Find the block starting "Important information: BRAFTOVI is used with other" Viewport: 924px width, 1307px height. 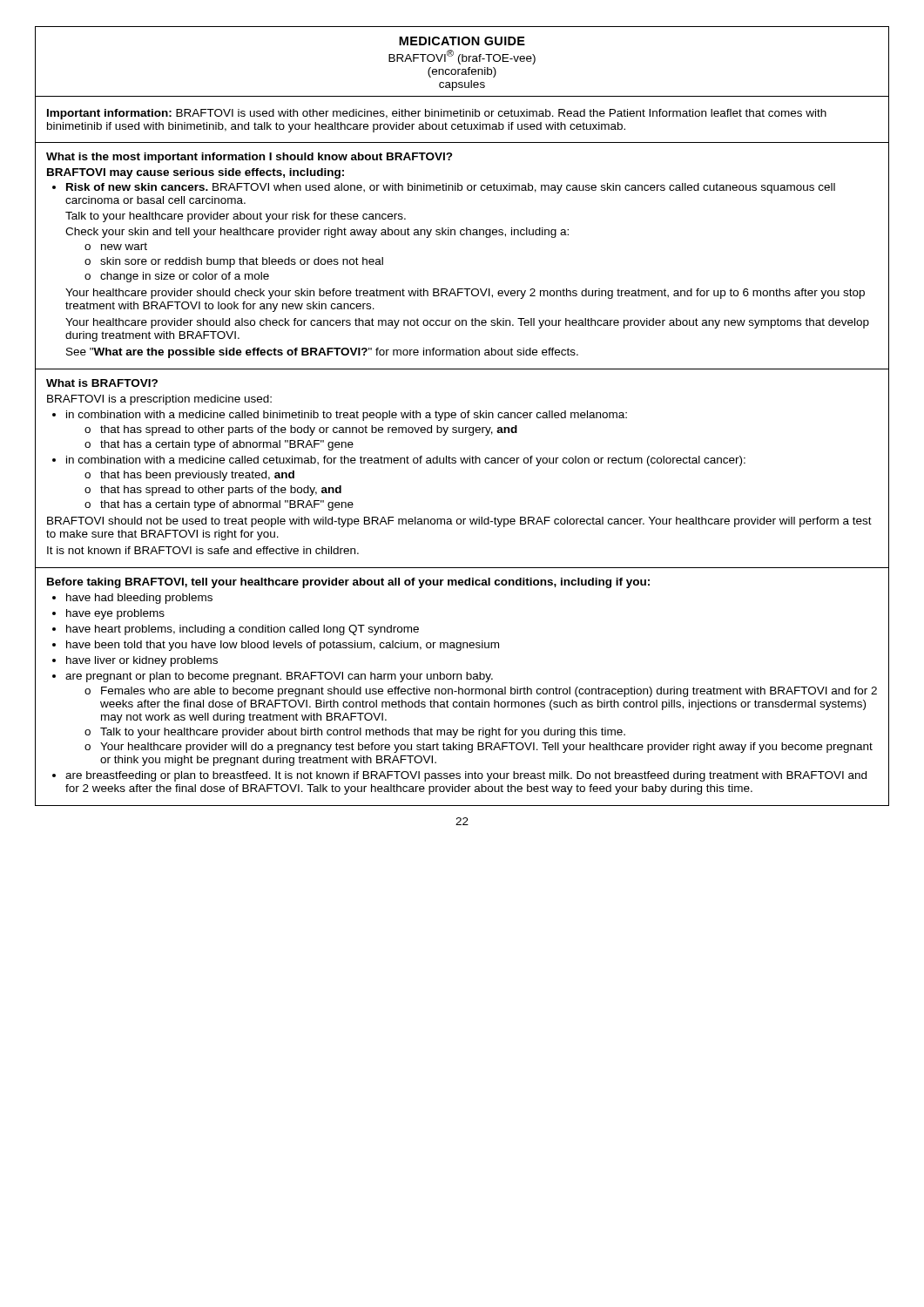tap(462, 119)
